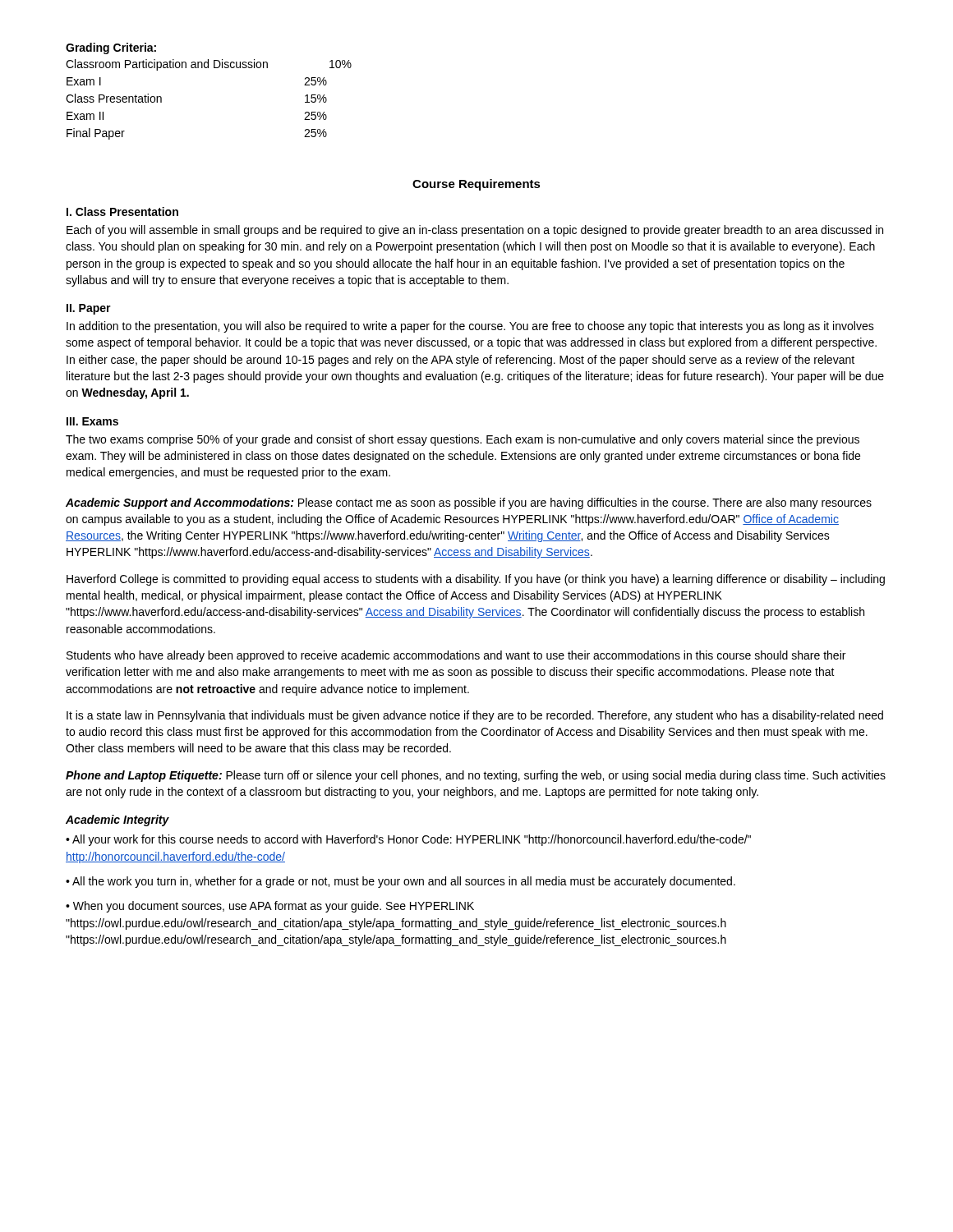The height and width of the screenshot is (1232, 953).
Task: Find "I. Class Presentation" on this page
Action: tap(122, 212)
